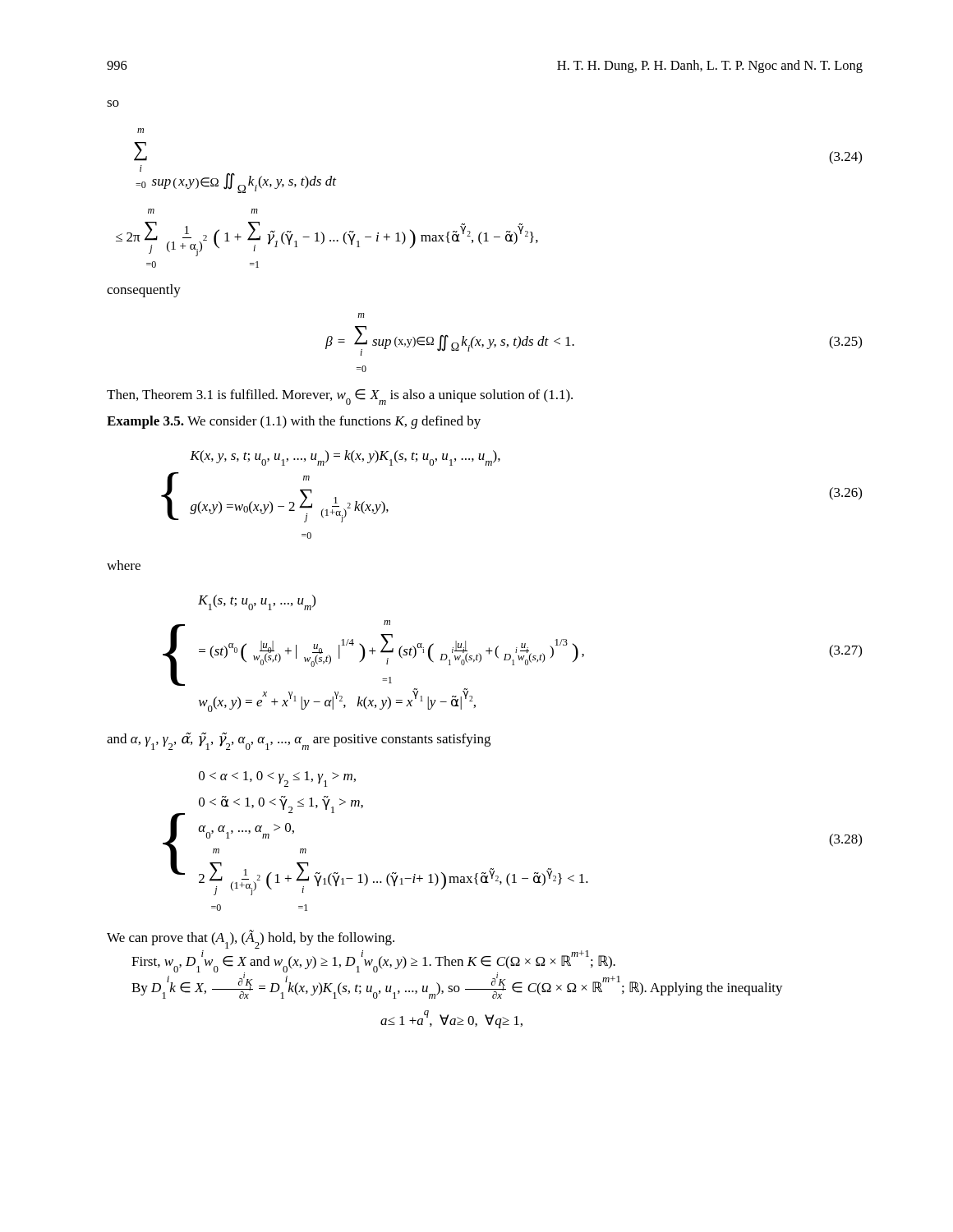This screenshot has height=1232, width=953.
Task: Find the formula on this page that starts "a ≤ 1 +"
Action: coord(485,1021)
